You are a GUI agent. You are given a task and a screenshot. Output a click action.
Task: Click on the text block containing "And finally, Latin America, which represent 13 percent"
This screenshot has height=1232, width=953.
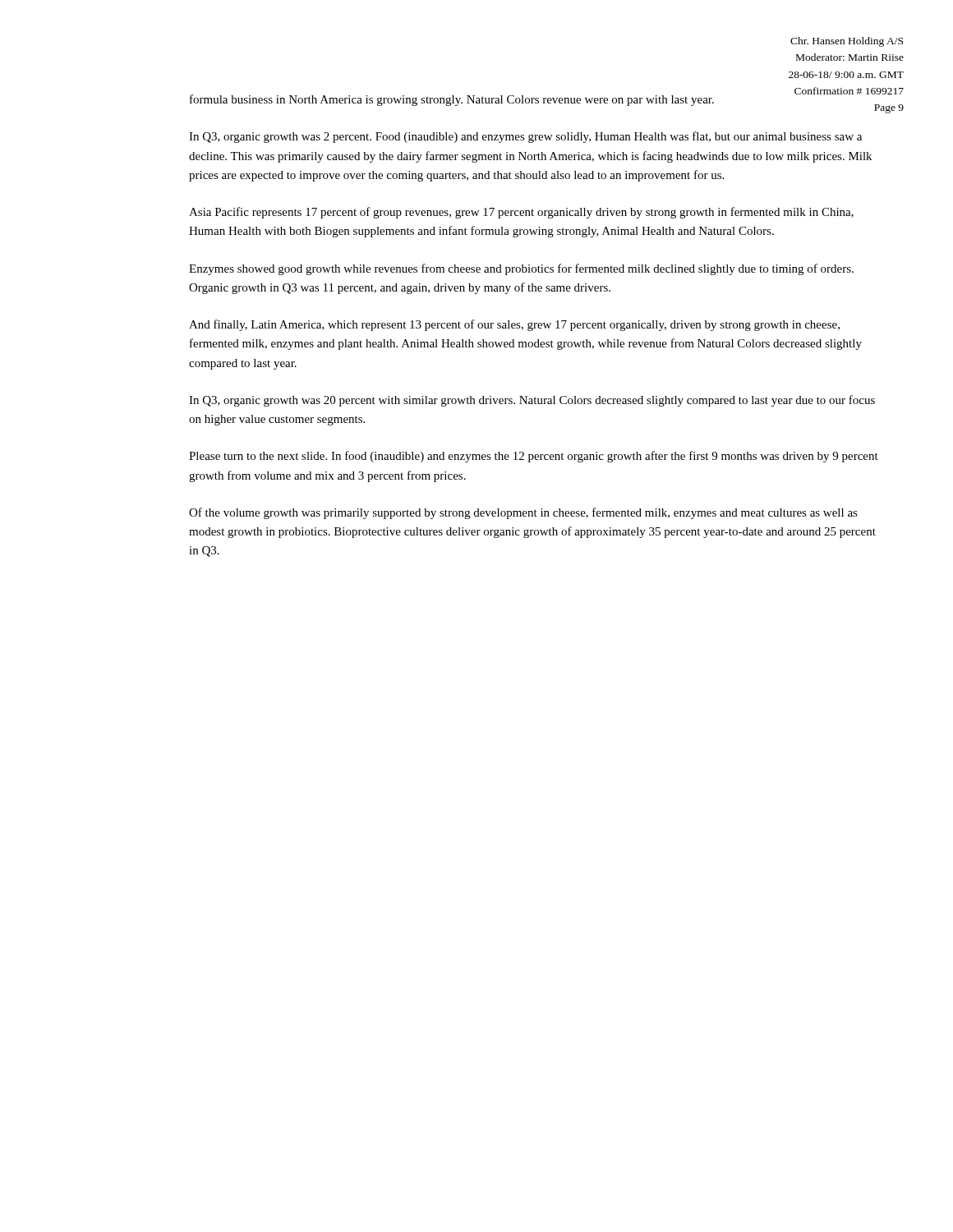point(525,344)
